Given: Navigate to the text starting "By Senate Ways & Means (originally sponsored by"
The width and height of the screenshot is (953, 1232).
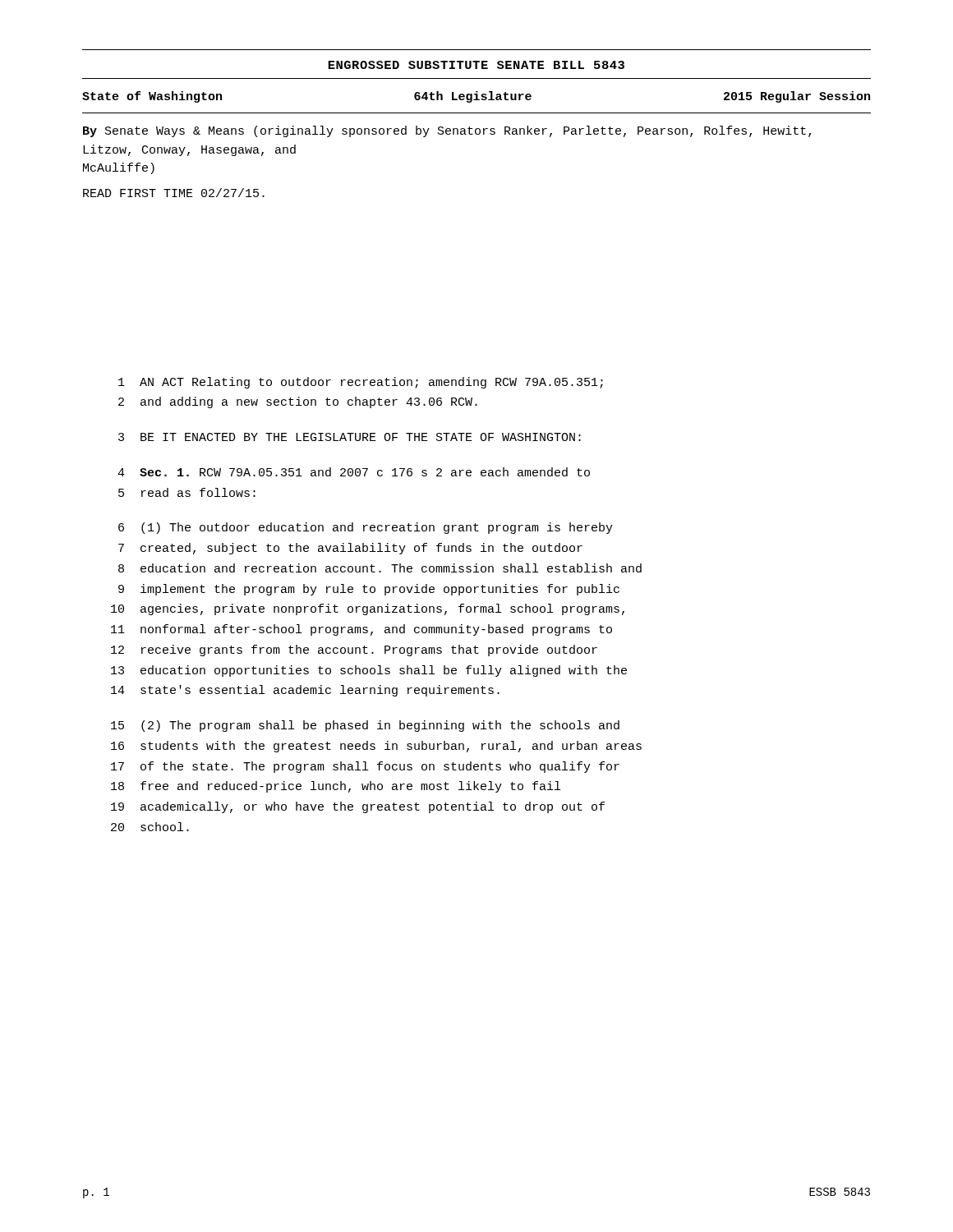Looking at the screenshot, I should click(x=447, y=131).
